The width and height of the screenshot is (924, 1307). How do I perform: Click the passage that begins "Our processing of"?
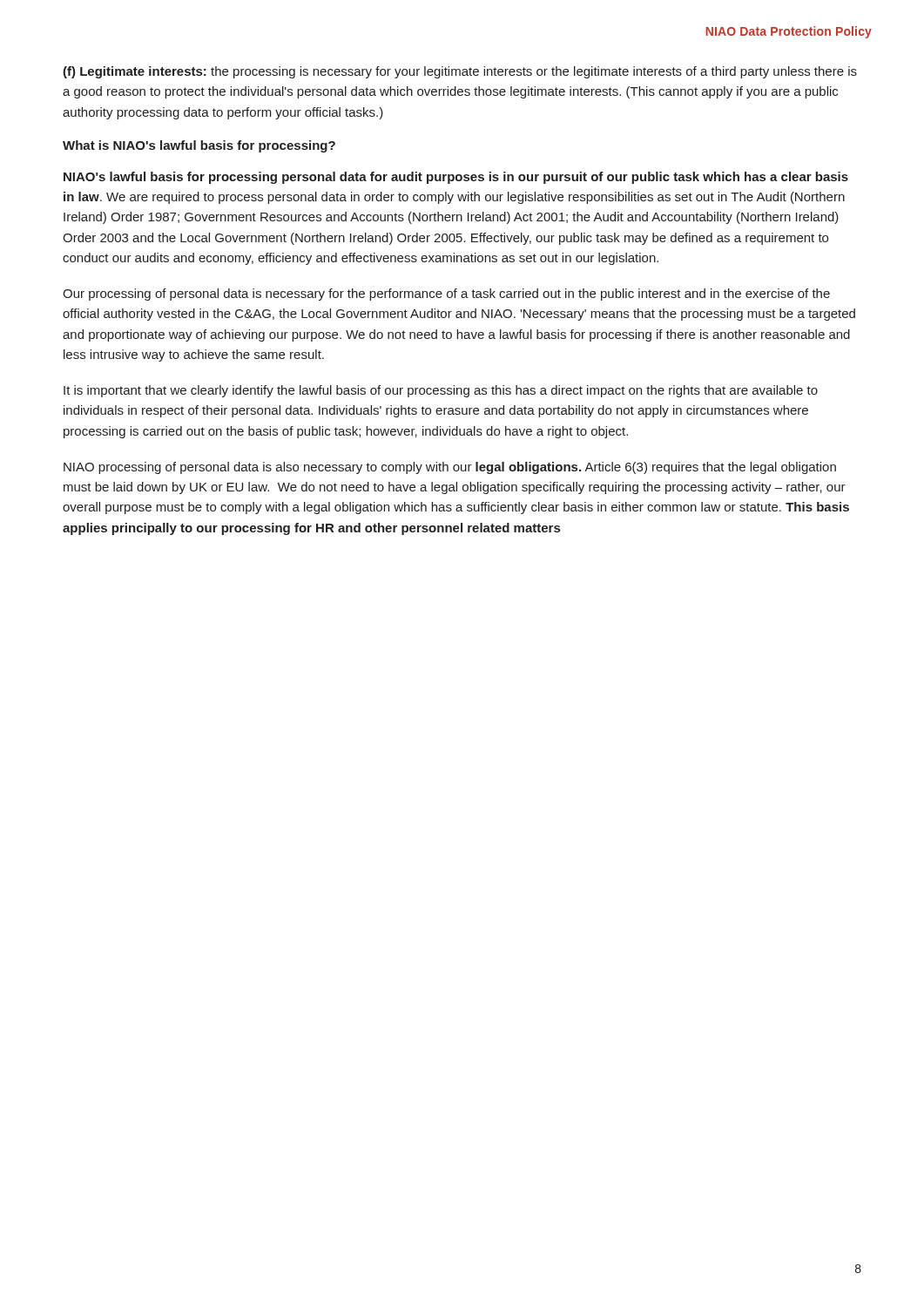[462, 324]
